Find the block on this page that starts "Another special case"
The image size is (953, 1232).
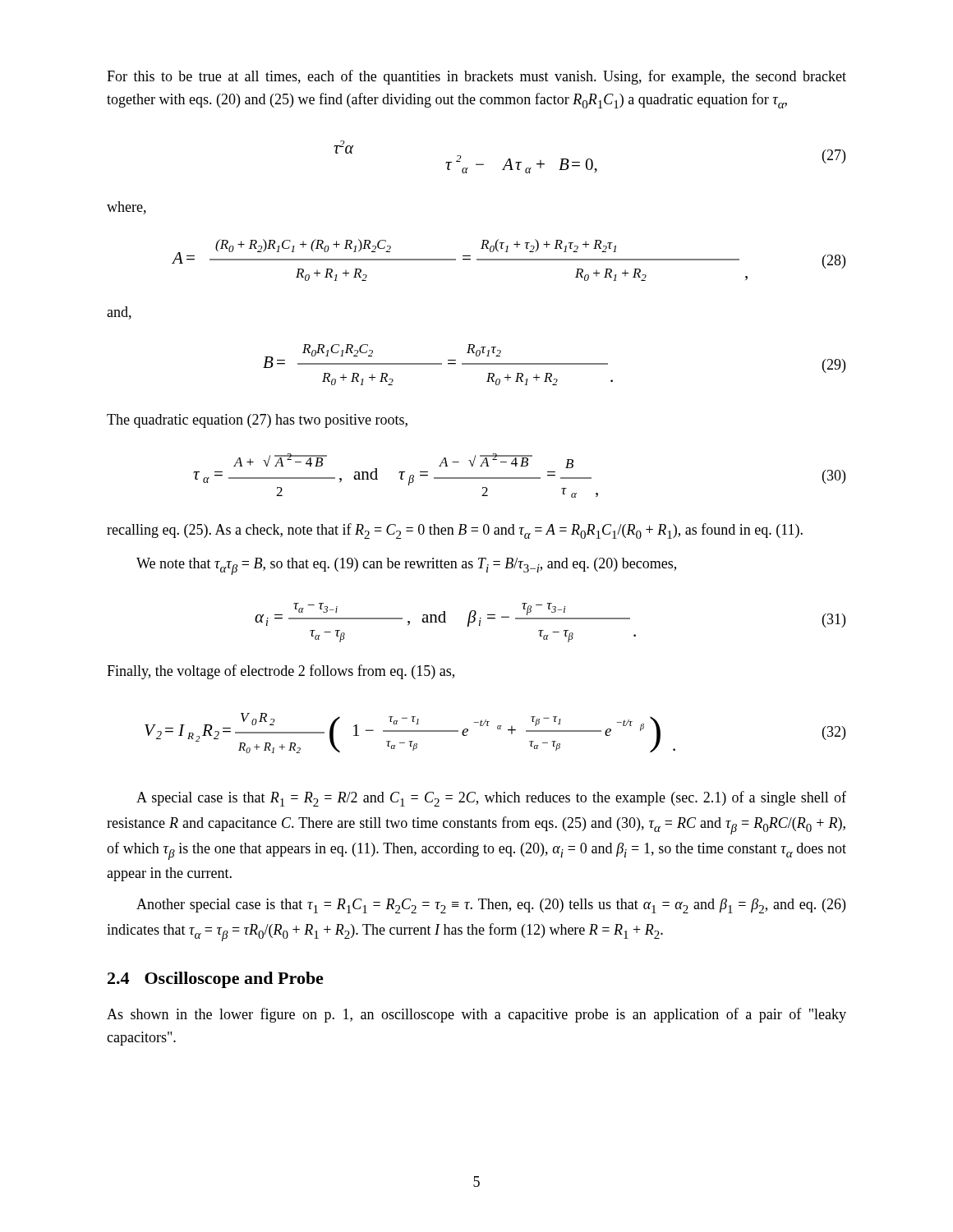point(476,919)
